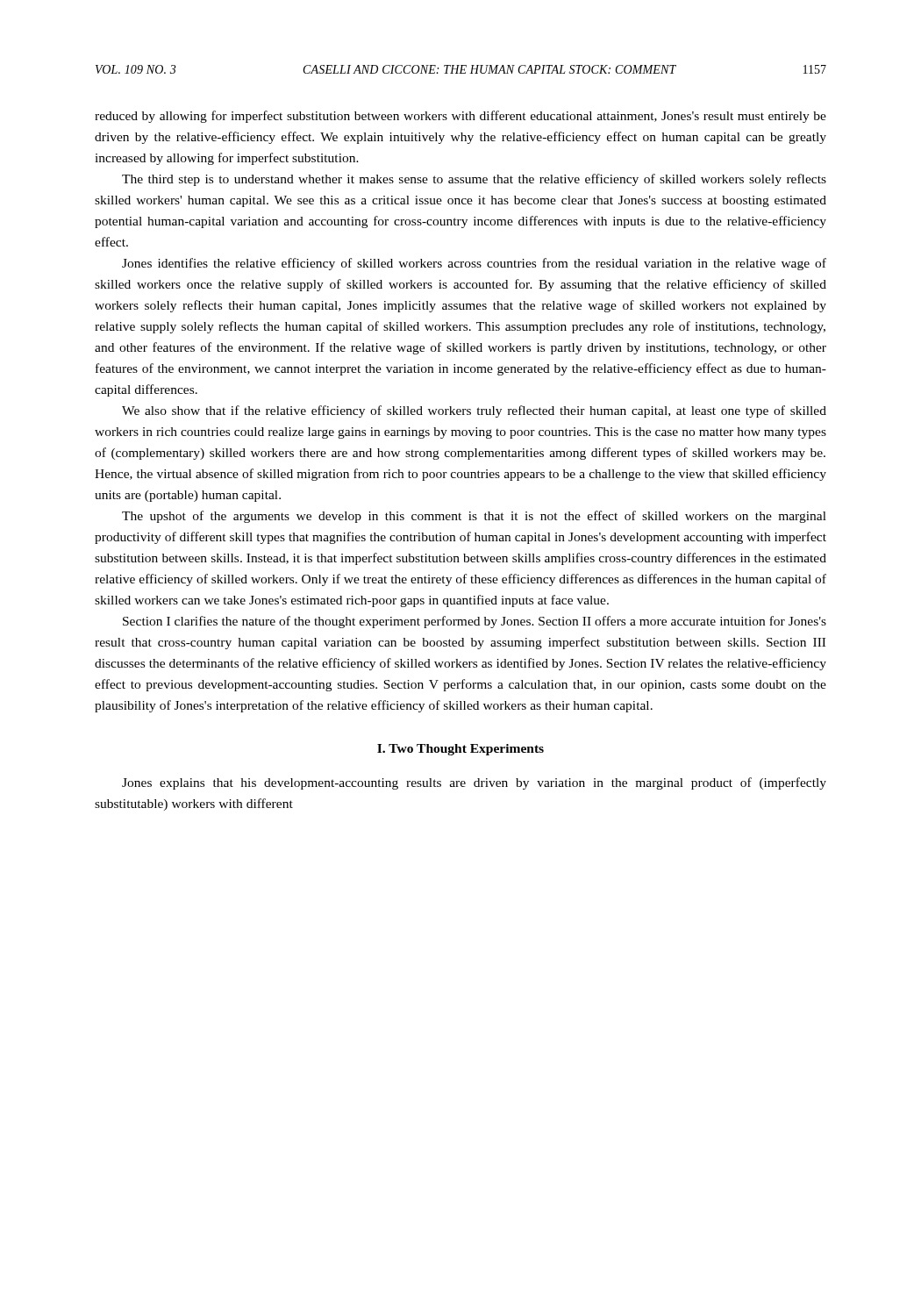Screen dimensions: 1316x921
Task: Find the text block with the text "Jones explains that his development-accounting results"
Action: pos(460,794)
